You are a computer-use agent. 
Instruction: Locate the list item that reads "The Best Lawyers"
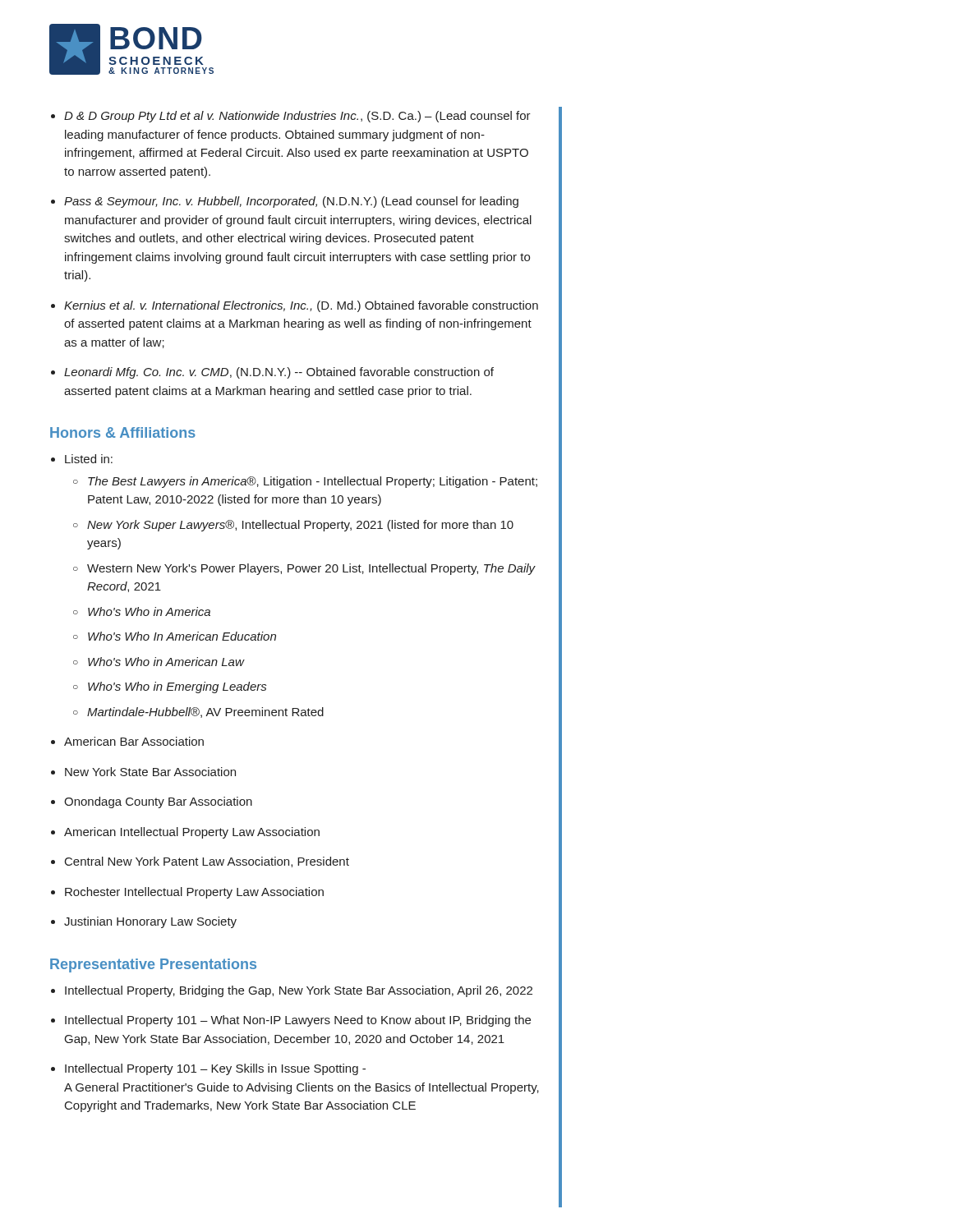(x=313, y=490)
